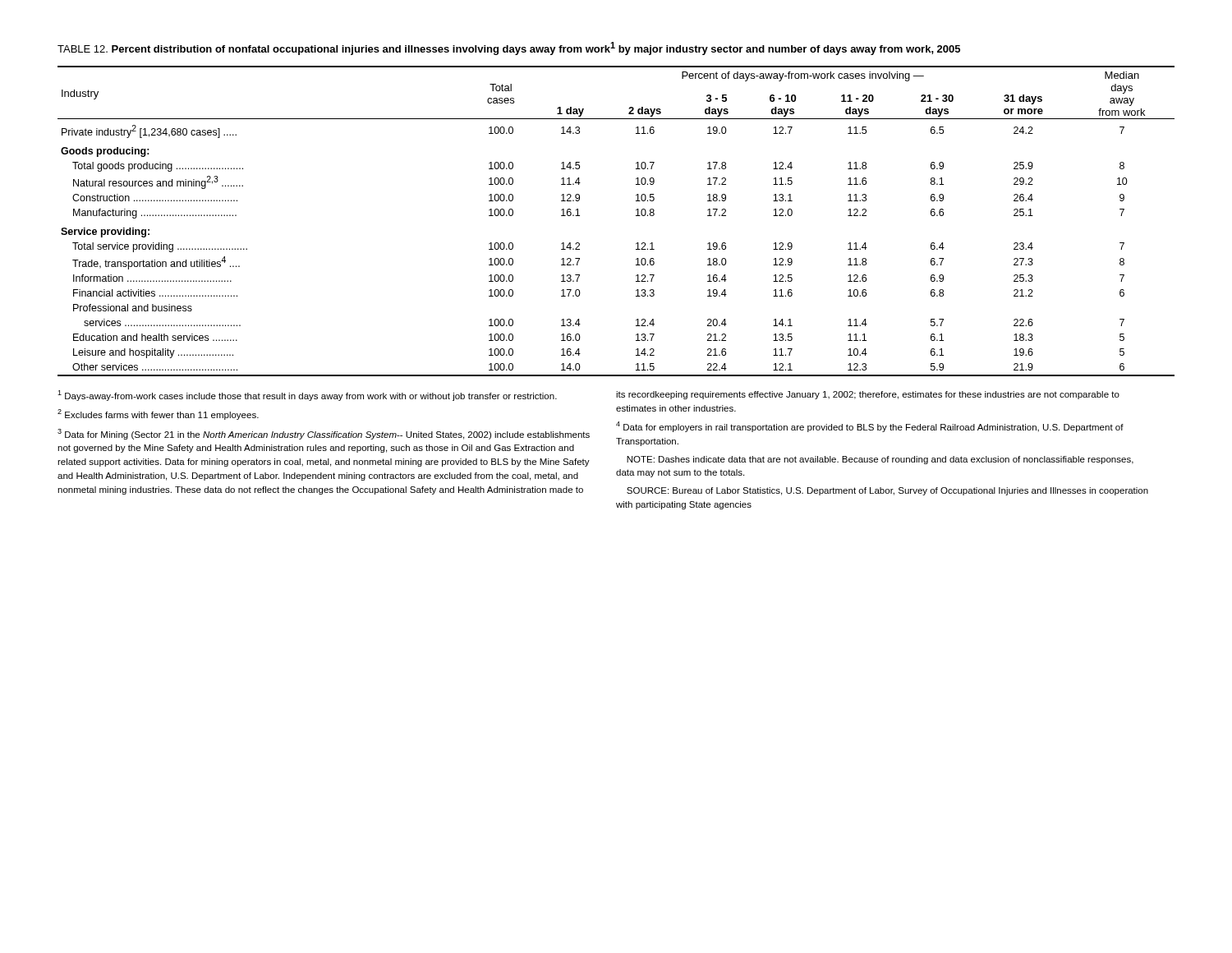Navigate to the text starting "2 Excludes farms with fewer"
The image size is (1232, 953).
pyautogui.click(x=158, y=414)
